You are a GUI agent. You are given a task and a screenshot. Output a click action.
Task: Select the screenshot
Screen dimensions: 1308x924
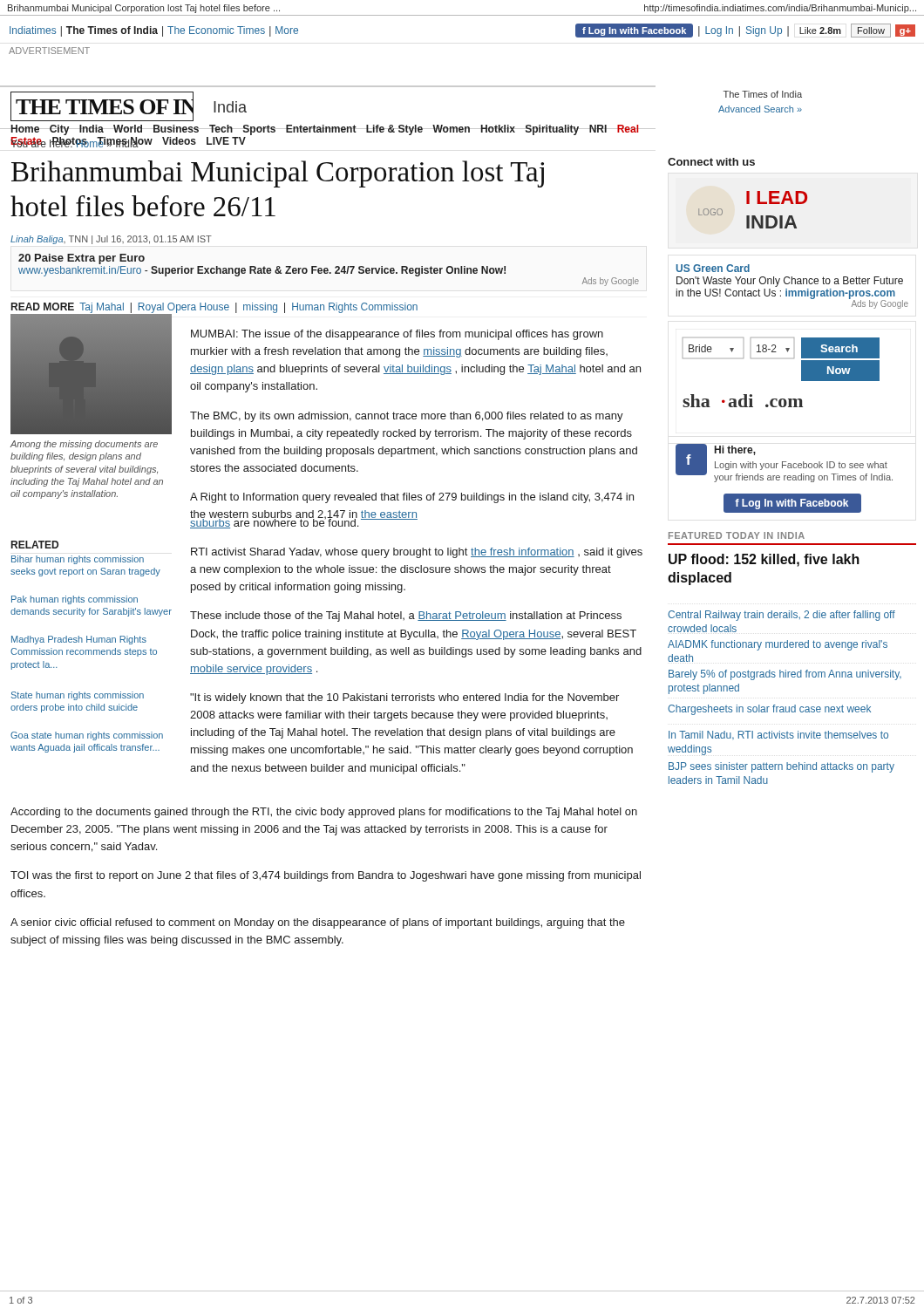[792, 382]
